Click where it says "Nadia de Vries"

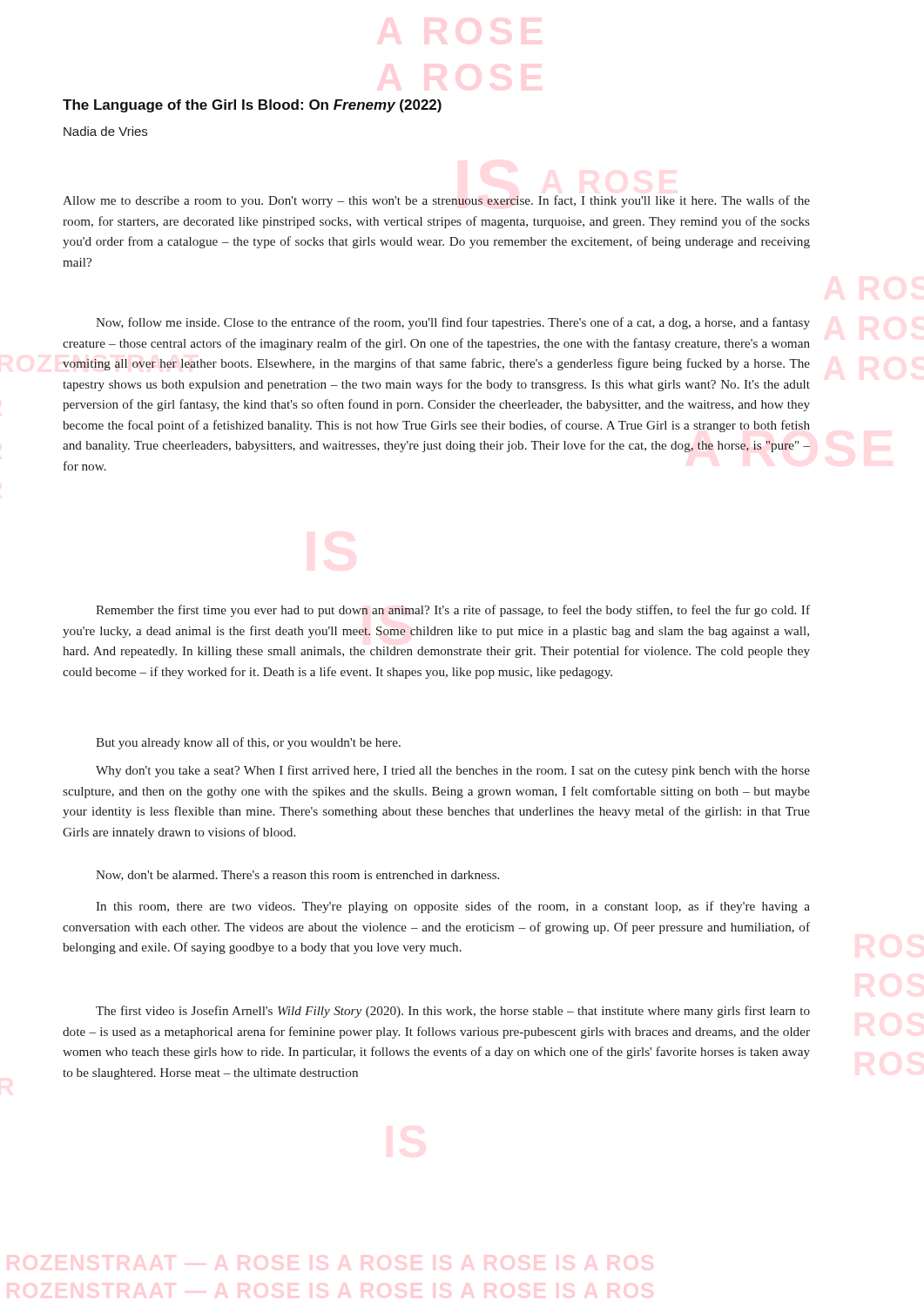pyautogui.click(x=105, y=131)
